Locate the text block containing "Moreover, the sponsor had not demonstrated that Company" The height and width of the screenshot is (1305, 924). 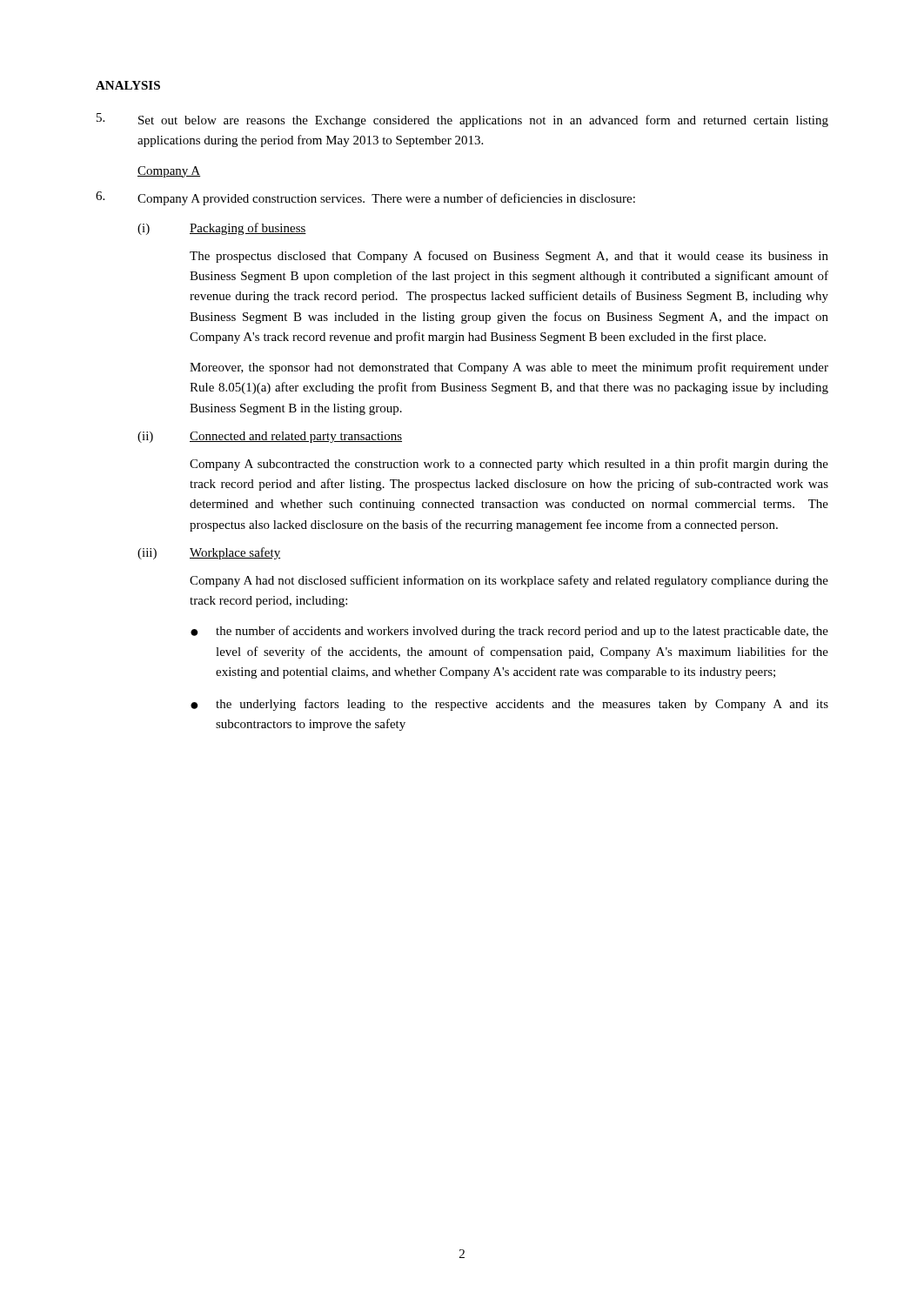pyautogui.click(x=509, y=387)
